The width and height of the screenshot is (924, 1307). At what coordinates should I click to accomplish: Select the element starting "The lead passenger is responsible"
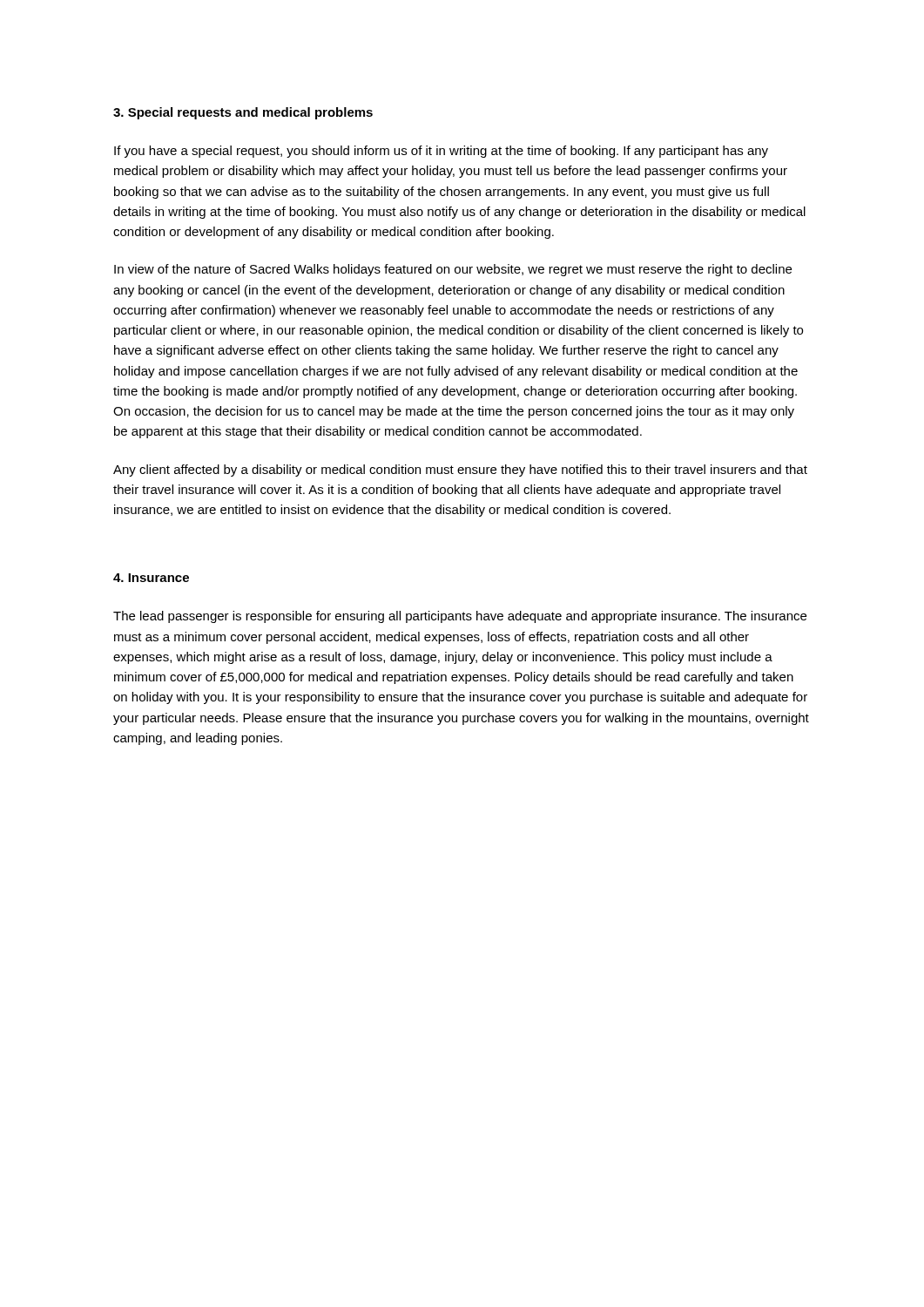coord(461,677)
